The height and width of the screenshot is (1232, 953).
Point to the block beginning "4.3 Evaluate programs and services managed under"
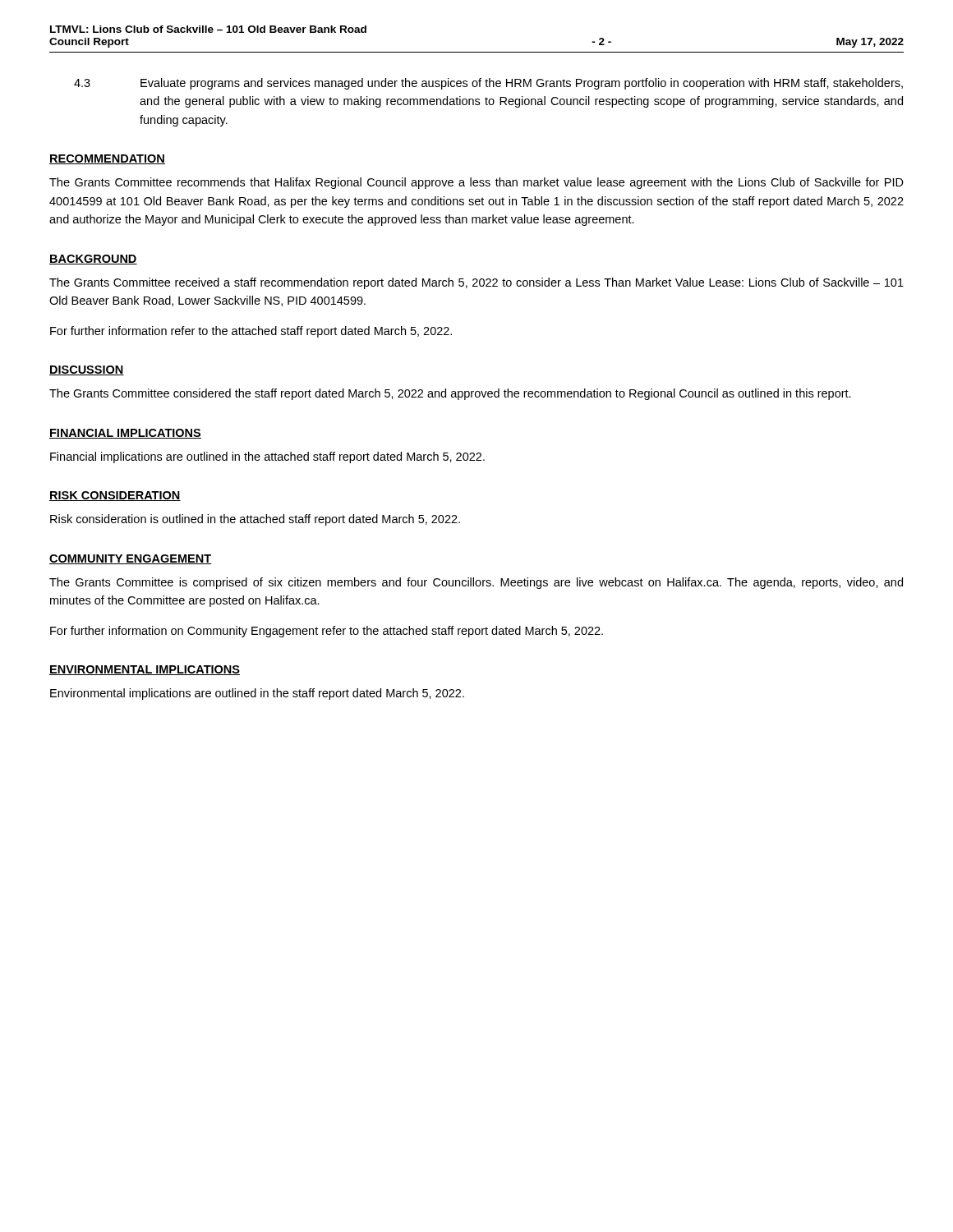coord(476,102)
